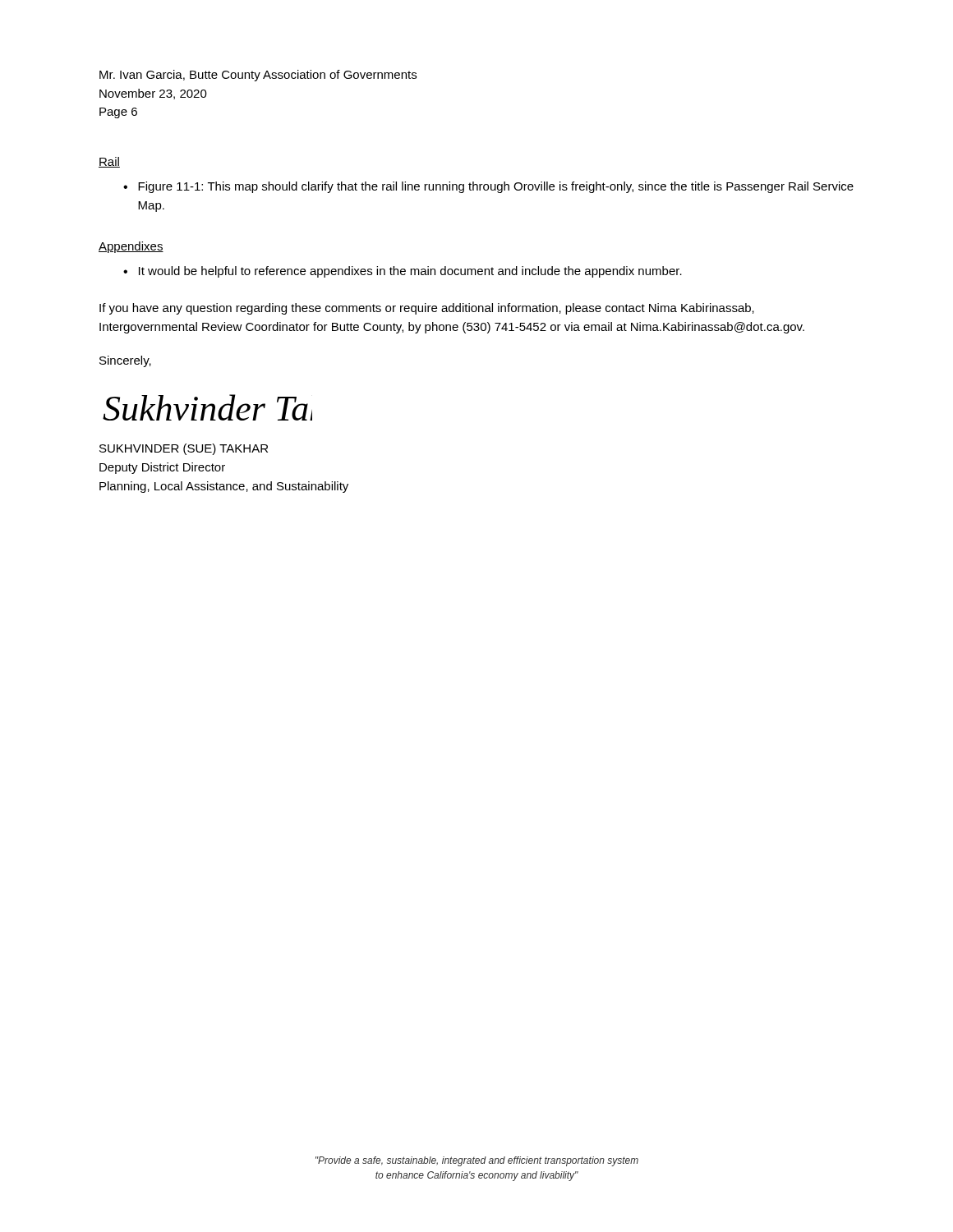Select the passage starting "• It would be helpful to reference"
953x1232 pixels.
click(403, 271)
